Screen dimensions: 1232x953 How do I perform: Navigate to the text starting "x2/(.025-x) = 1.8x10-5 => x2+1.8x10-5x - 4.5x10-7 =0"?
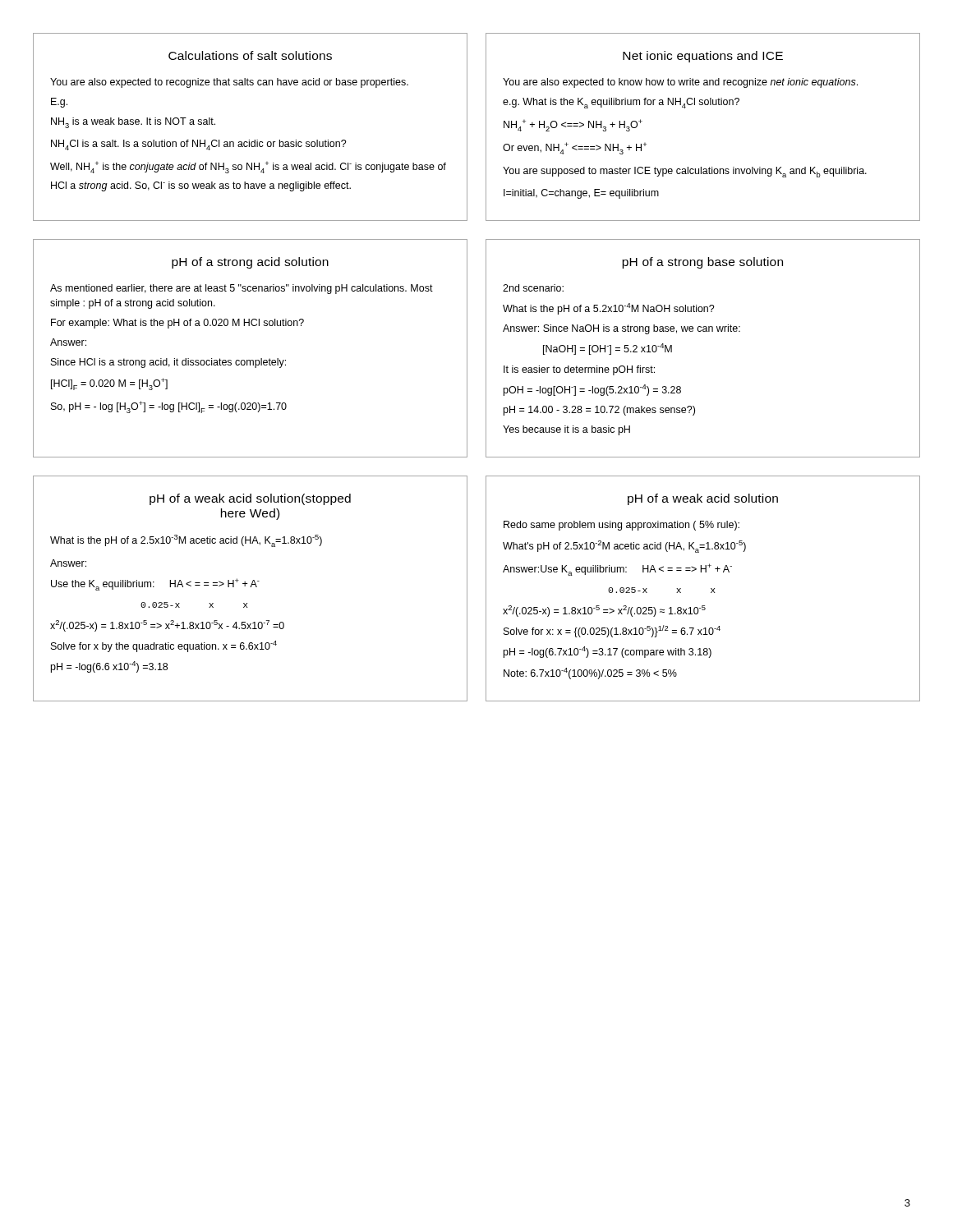pyautogui.click(x=250, y=625)
